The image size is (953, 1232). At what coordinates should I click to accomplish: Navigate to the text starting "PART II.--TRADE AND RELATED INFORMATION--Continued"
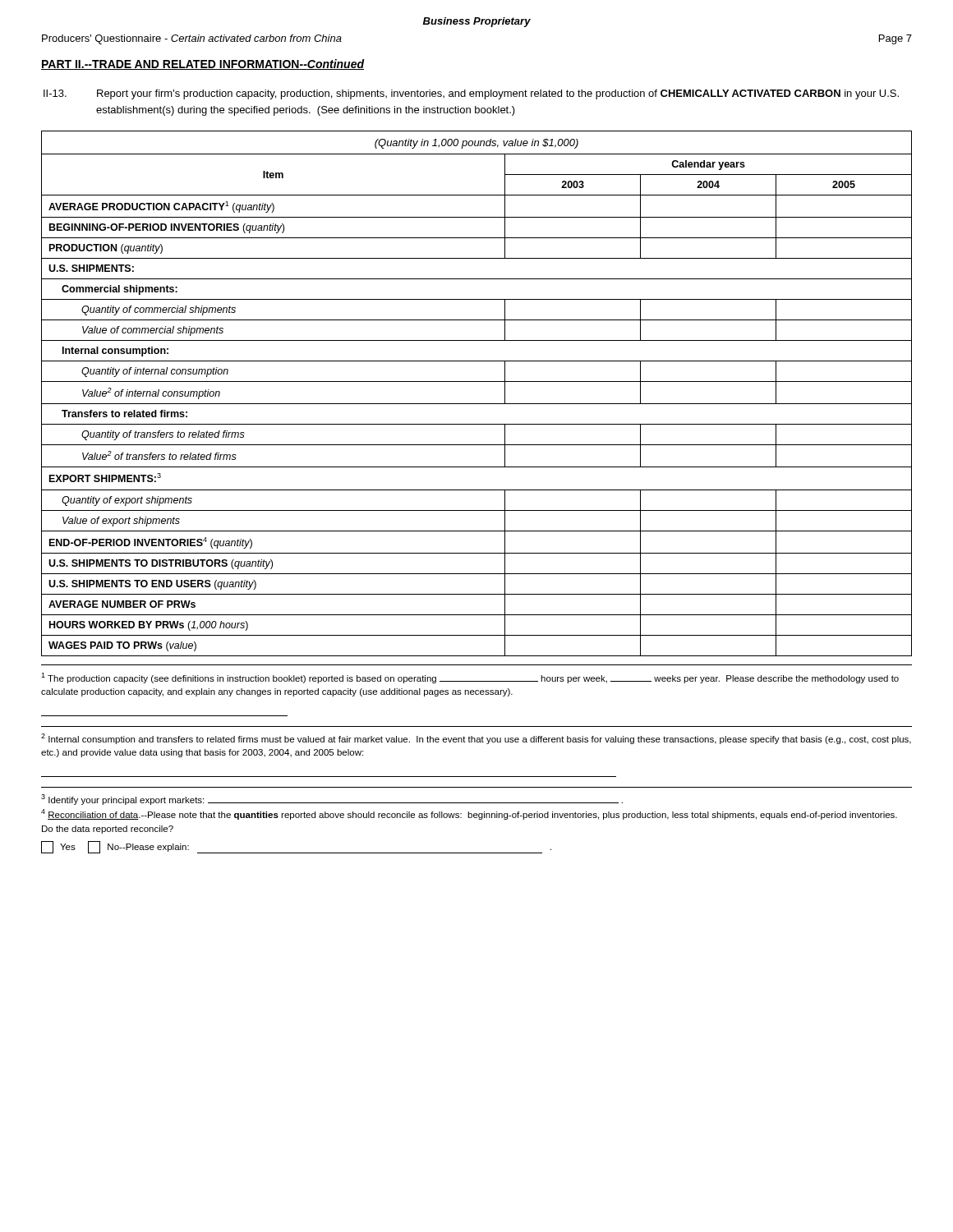(203, 64)
